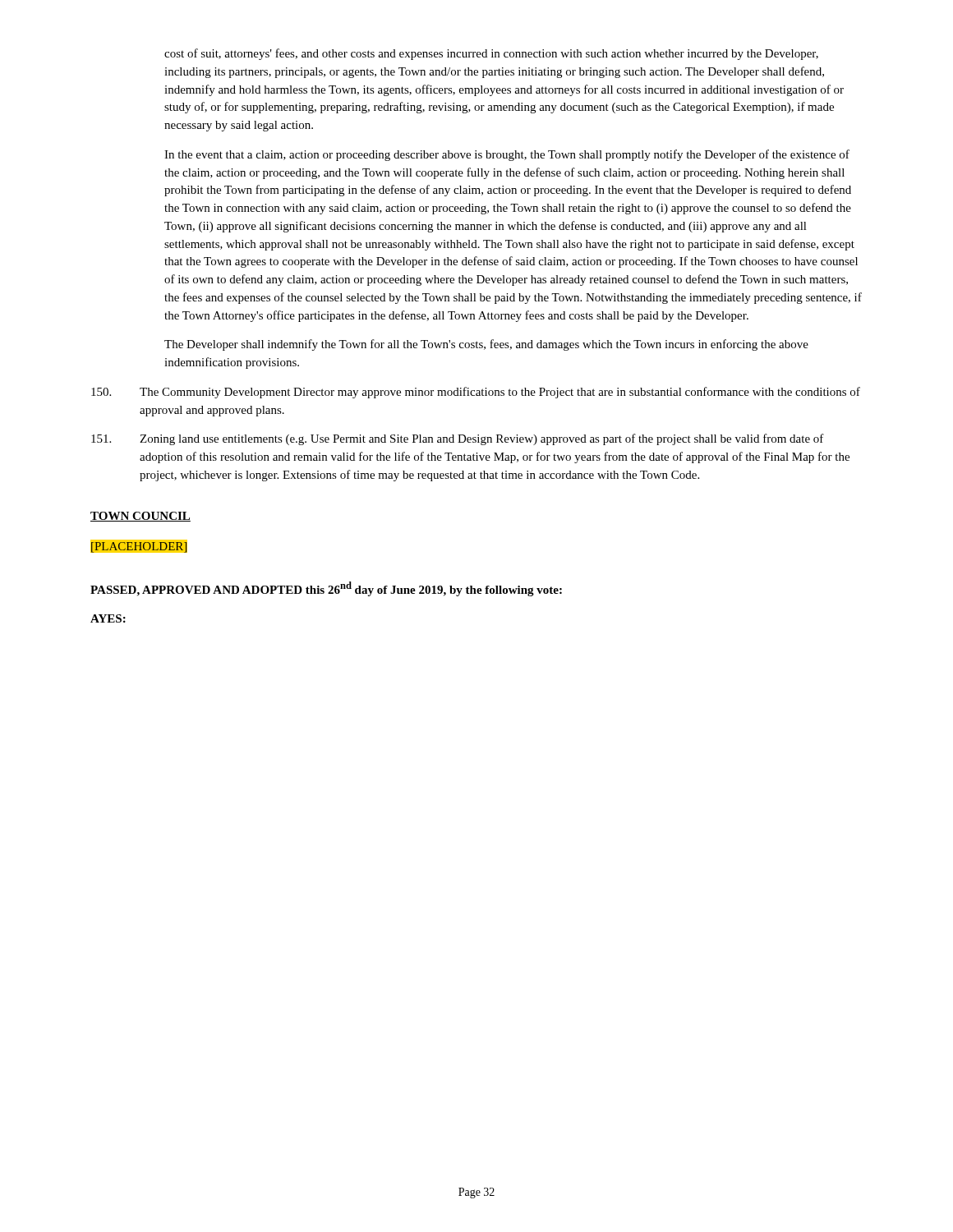Find the list item that reads "150. The Community"

click(x=476, y=401)
